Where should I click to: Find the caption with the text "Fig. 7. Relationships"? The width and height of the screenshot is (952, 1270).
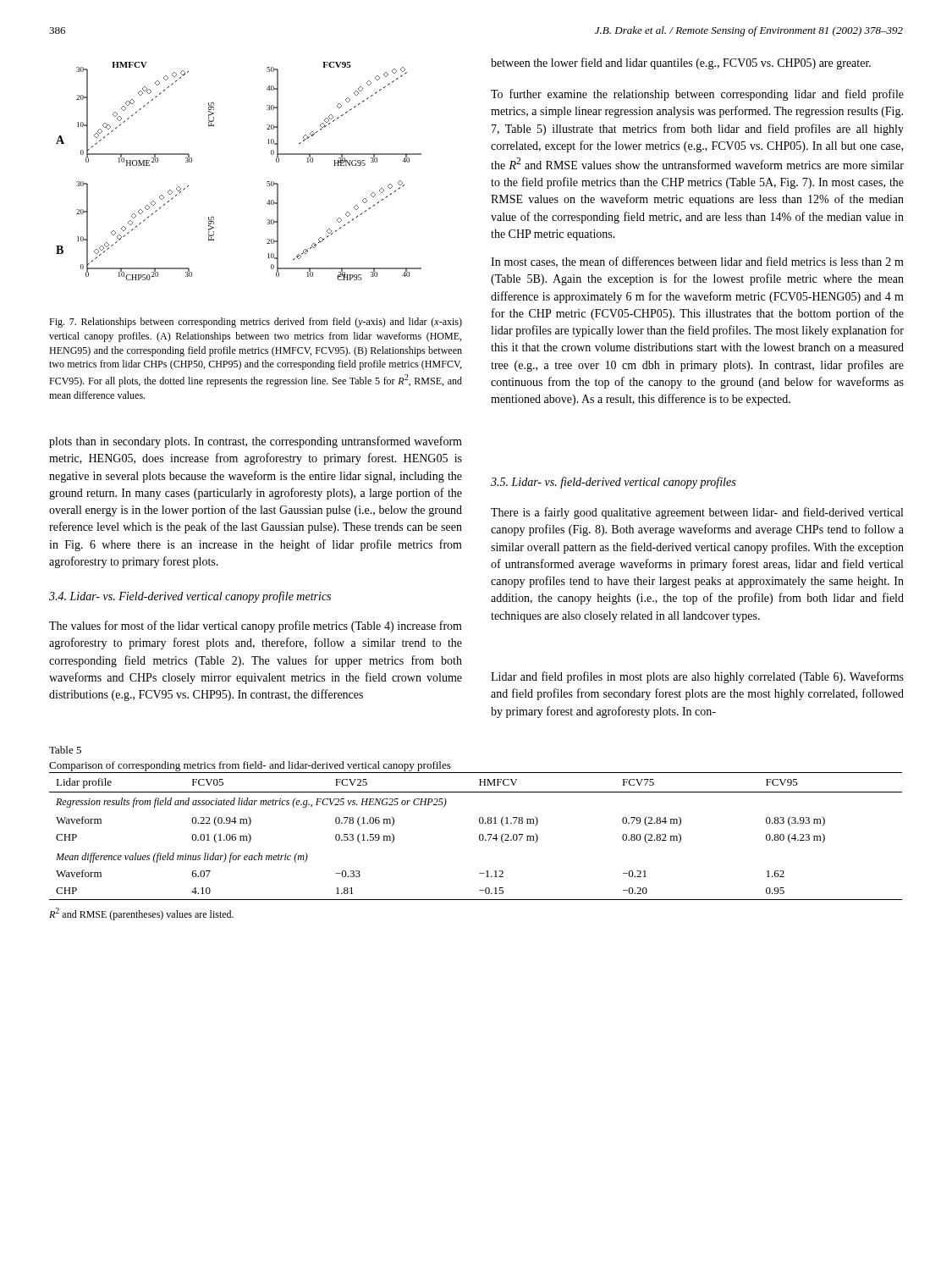[256, 359]
